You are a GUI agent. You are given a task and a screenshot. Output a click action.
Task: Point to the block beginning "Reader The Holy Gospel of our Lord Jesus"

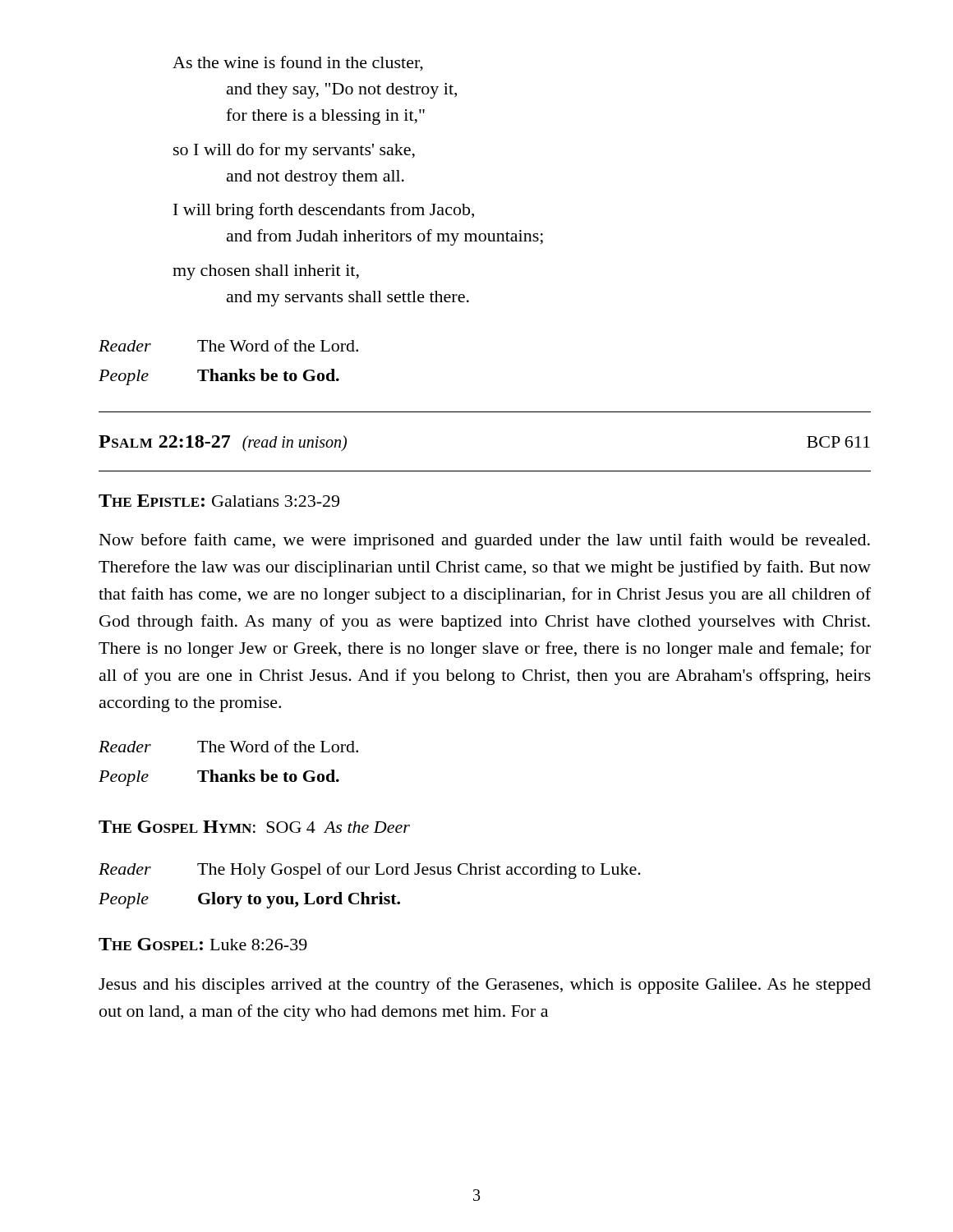pos(485,884)
